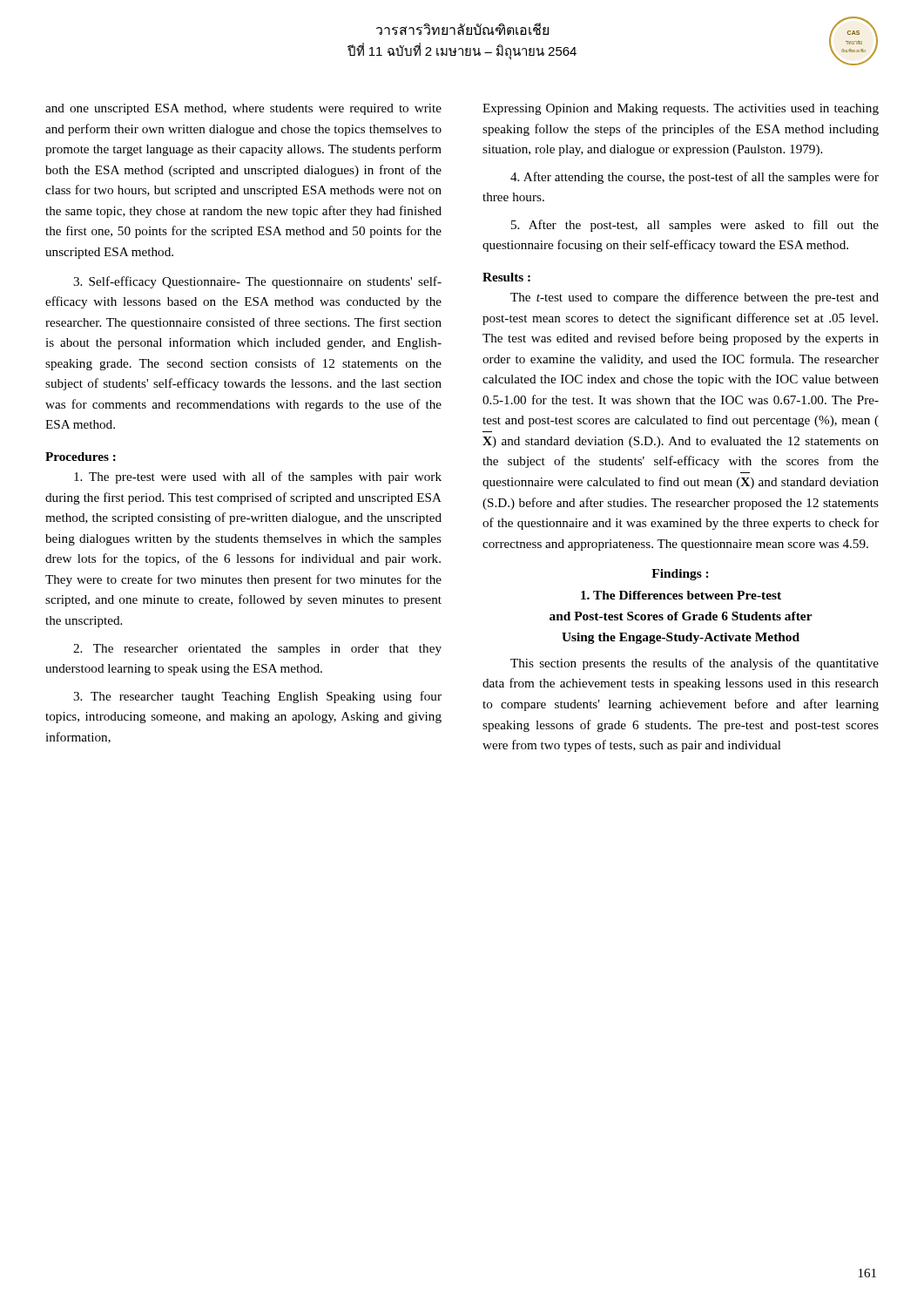Select the section header that says "Procedures :"
924x1307 pixels.
(81, 456)
